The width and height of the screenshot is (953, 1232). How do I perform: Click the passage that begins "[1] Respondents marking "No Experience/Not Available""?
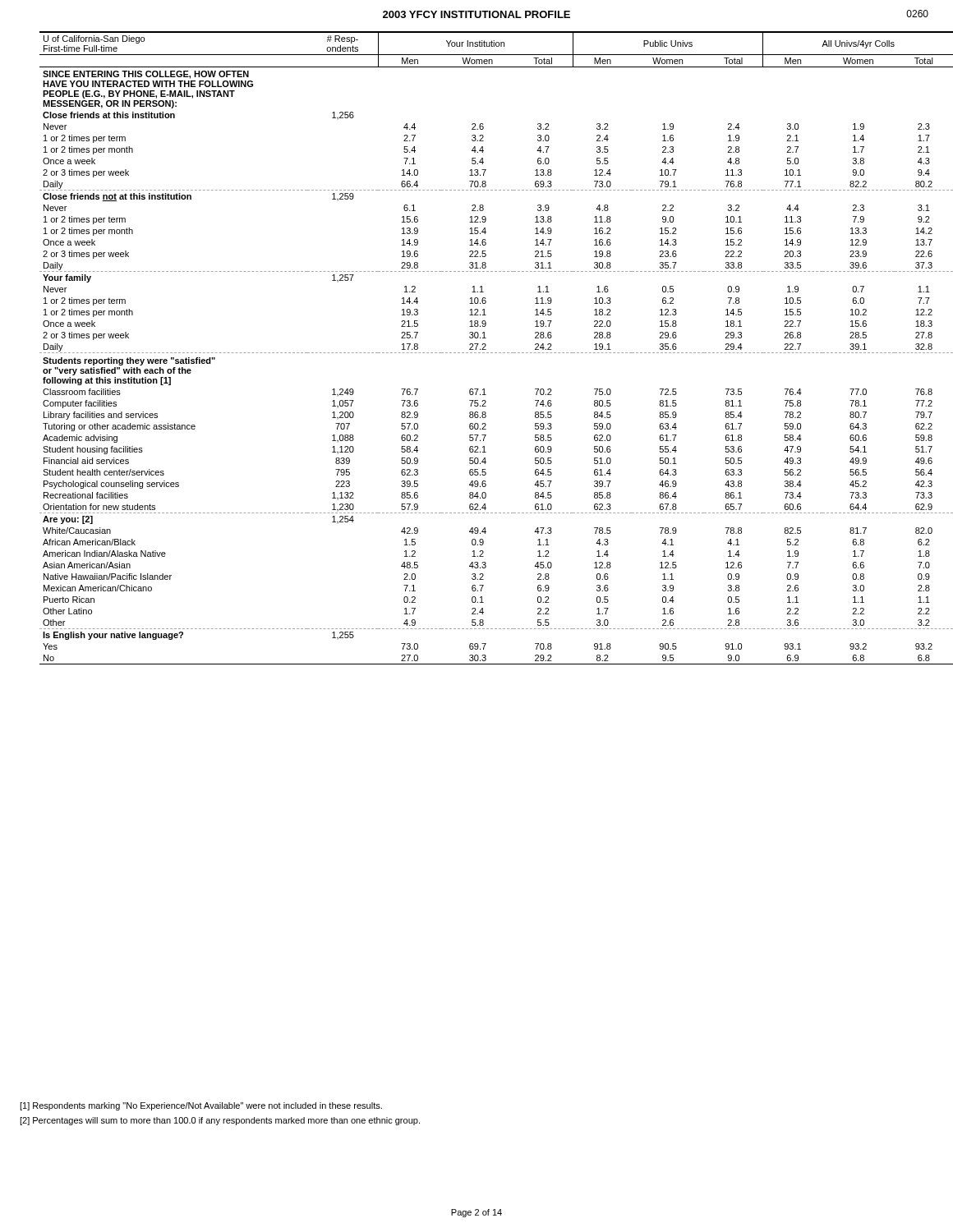[x=201, y=1105]
